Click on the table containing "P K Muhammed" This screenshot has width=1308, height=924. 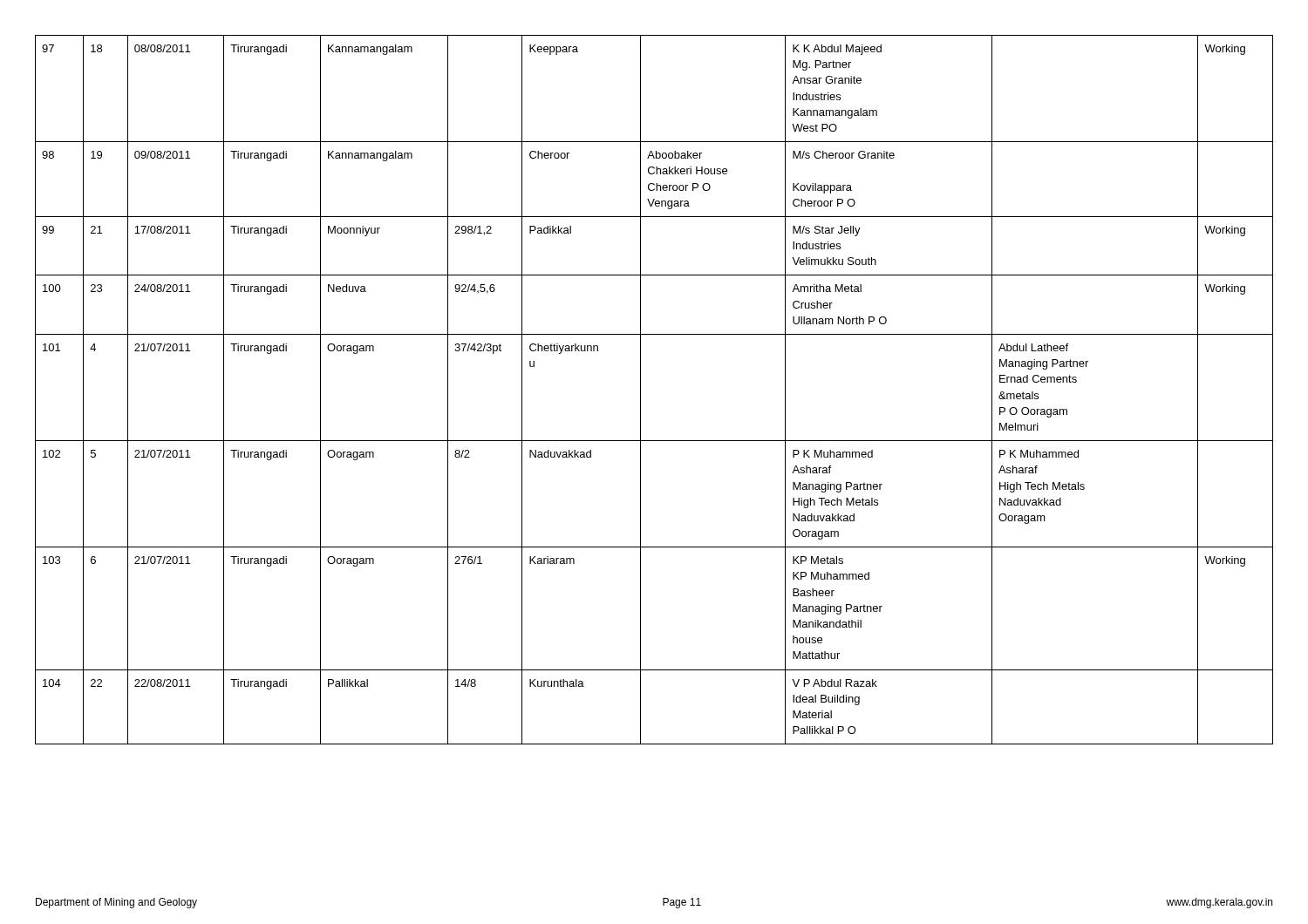(x=654, y=390)
